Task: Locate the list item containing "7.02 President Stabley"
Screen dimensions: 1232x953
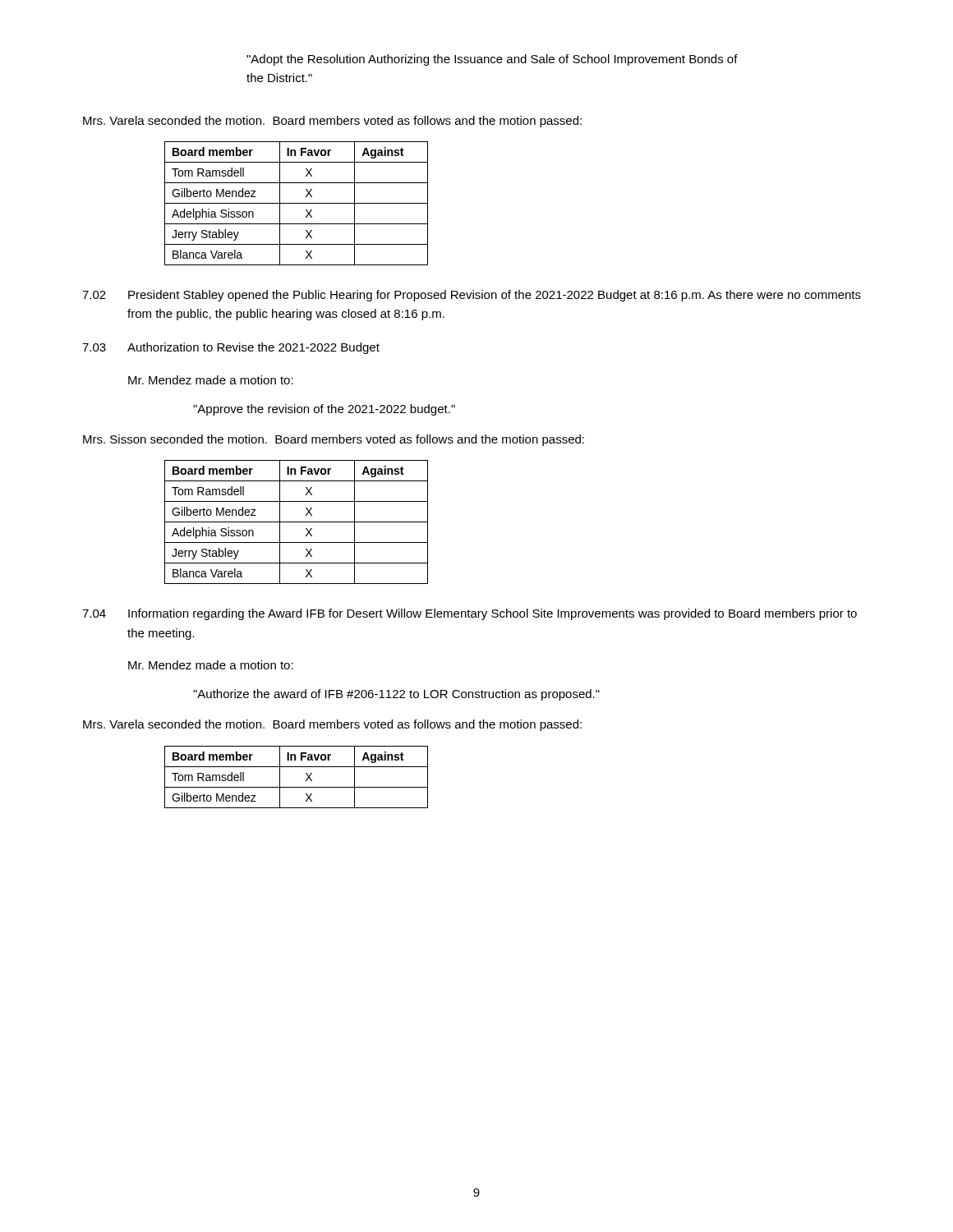Action: (476, 304)
